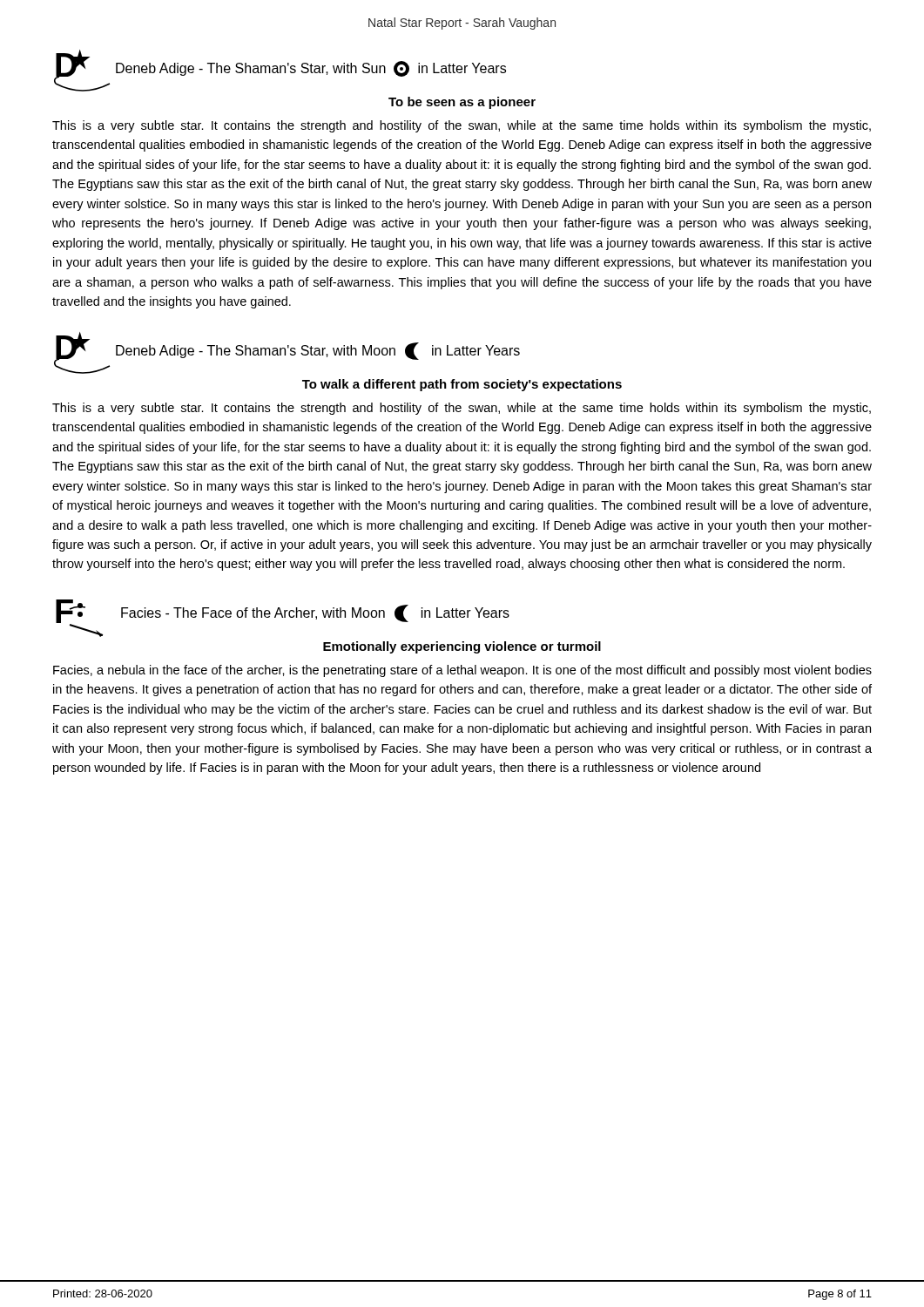This screenshot has height=1307, width=924.
Task: Click on the section header that says "F Facies - The Face of the Archer,"
Action: point(281,613)
